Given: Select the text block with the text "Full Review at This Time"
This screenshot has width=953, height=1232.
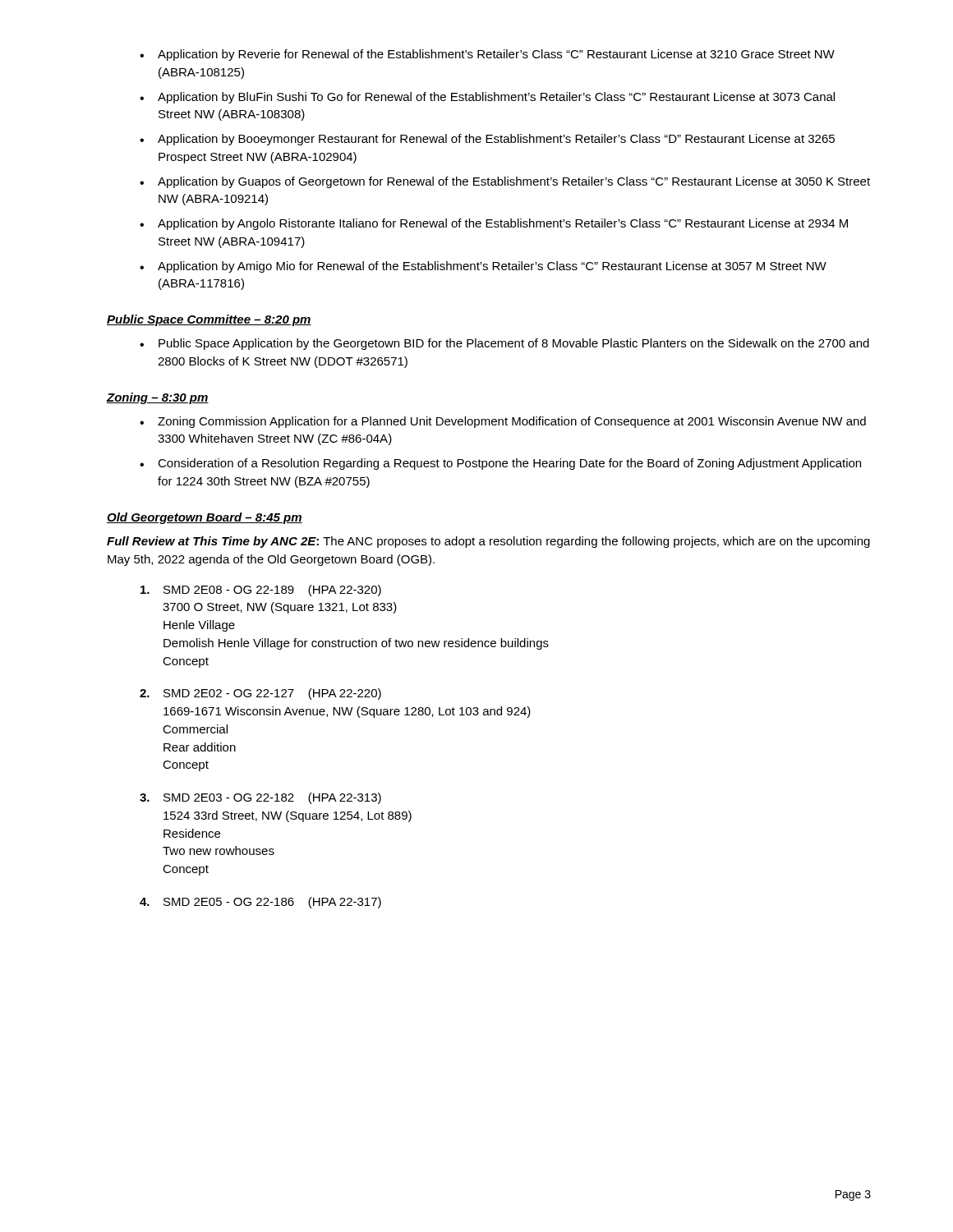Looking at the screenshot, I should pyautogui.click(x=489, y=550).
